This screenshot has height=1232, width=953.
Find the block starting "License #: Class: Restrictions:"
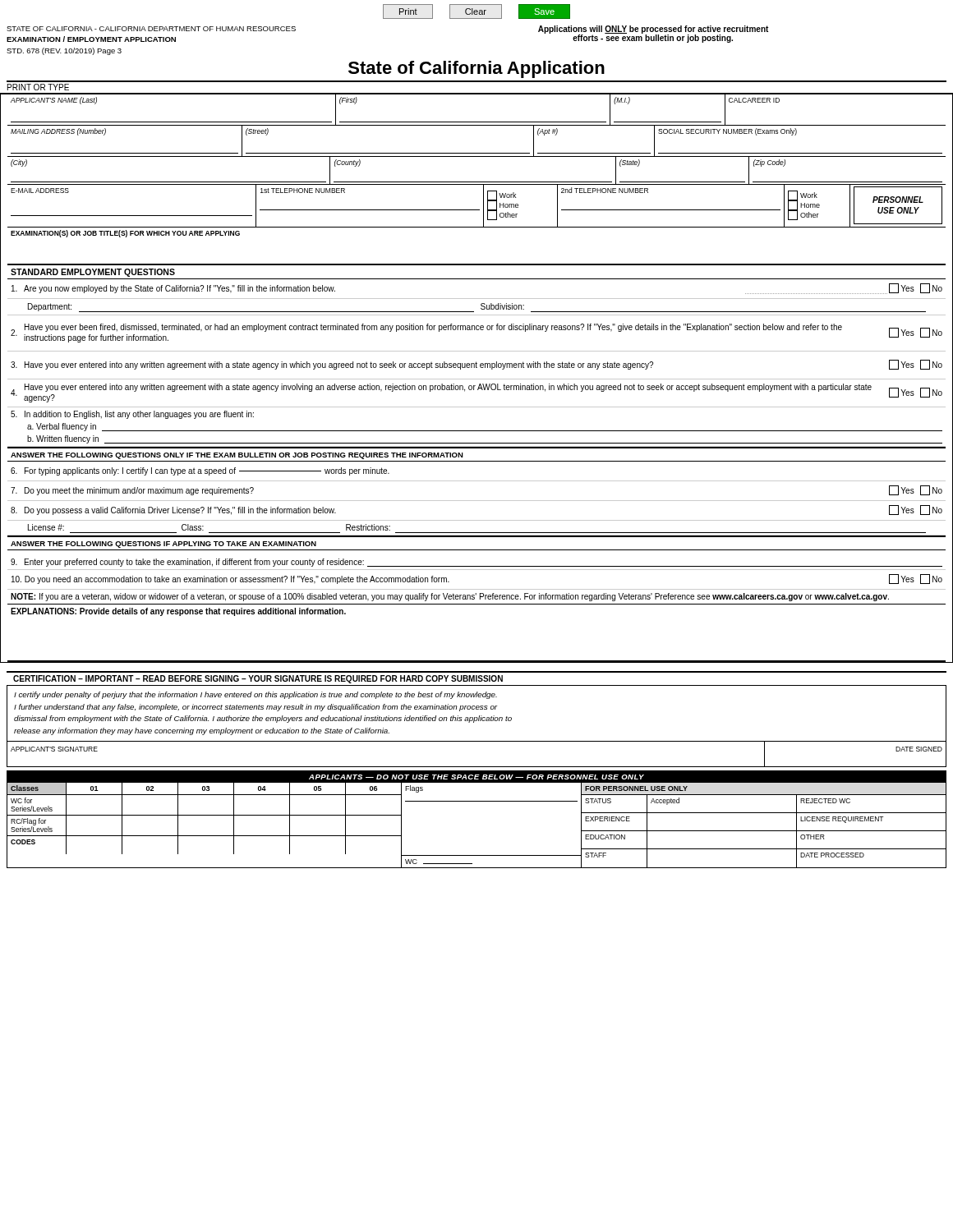(x=476, y=528)
